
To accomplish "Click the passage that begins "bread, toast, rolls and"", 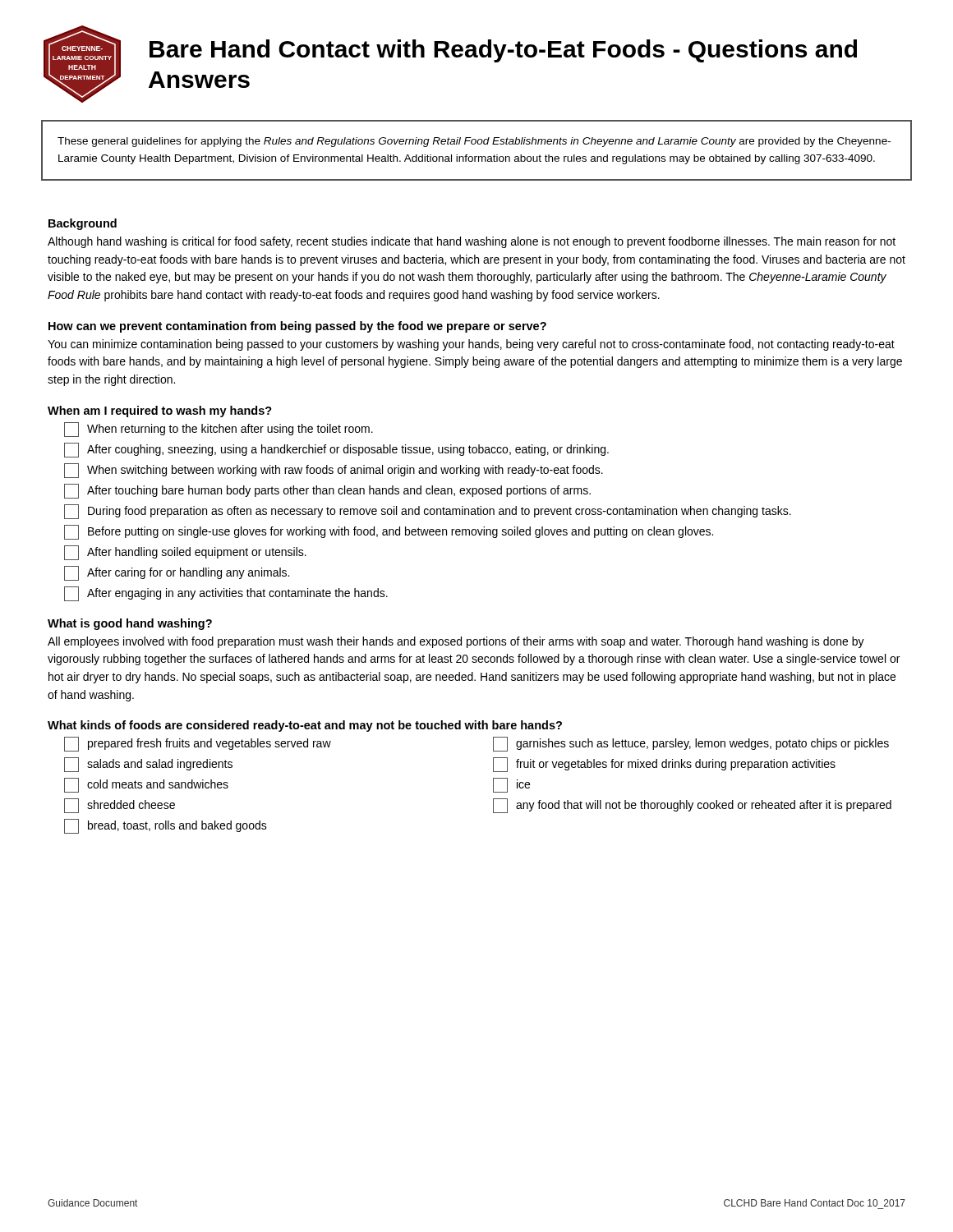I will tap(165, 826).
